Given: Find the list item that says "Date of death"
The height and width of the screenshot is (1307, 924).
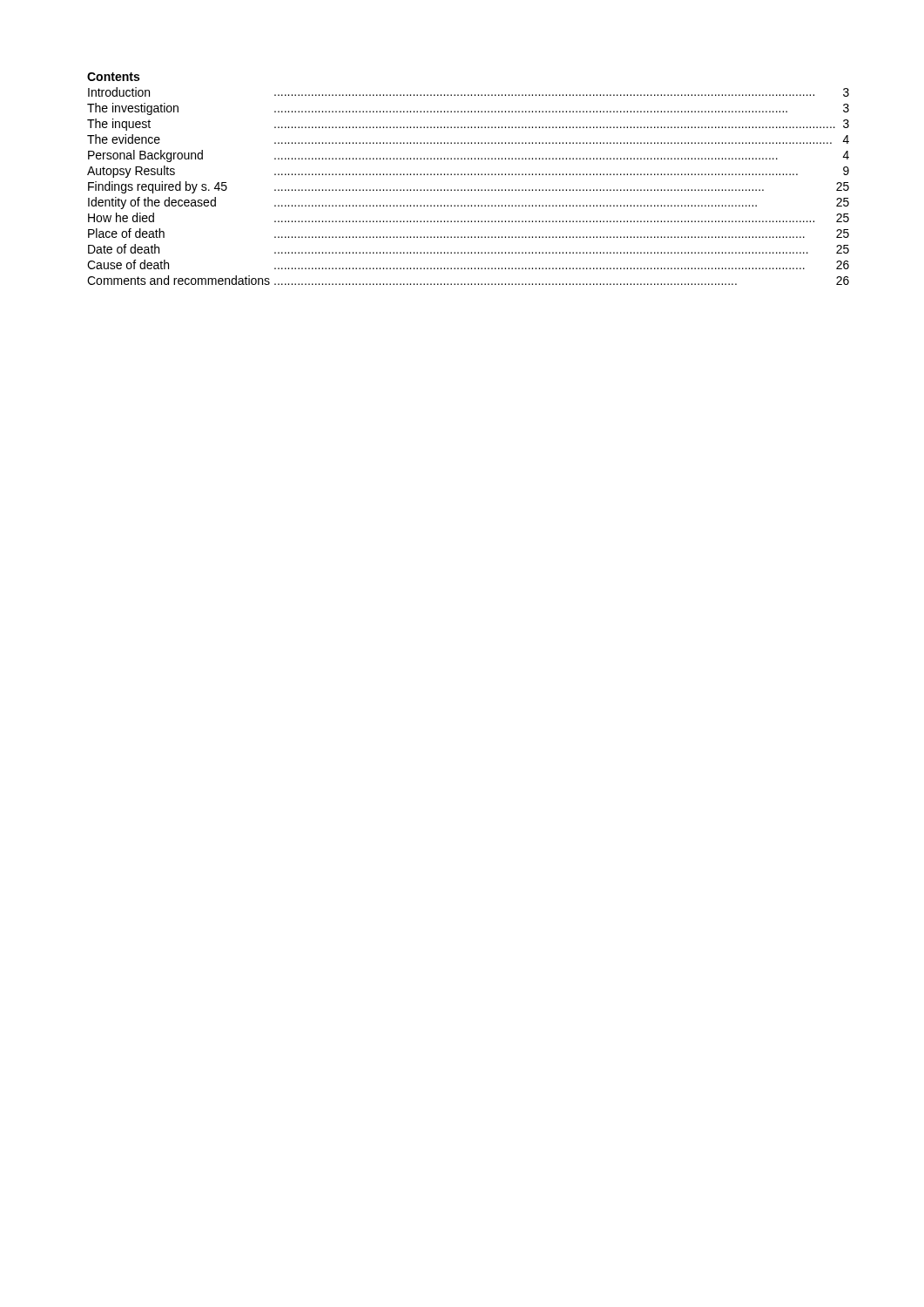Looking at the screenshot, I should coord(468,249).
